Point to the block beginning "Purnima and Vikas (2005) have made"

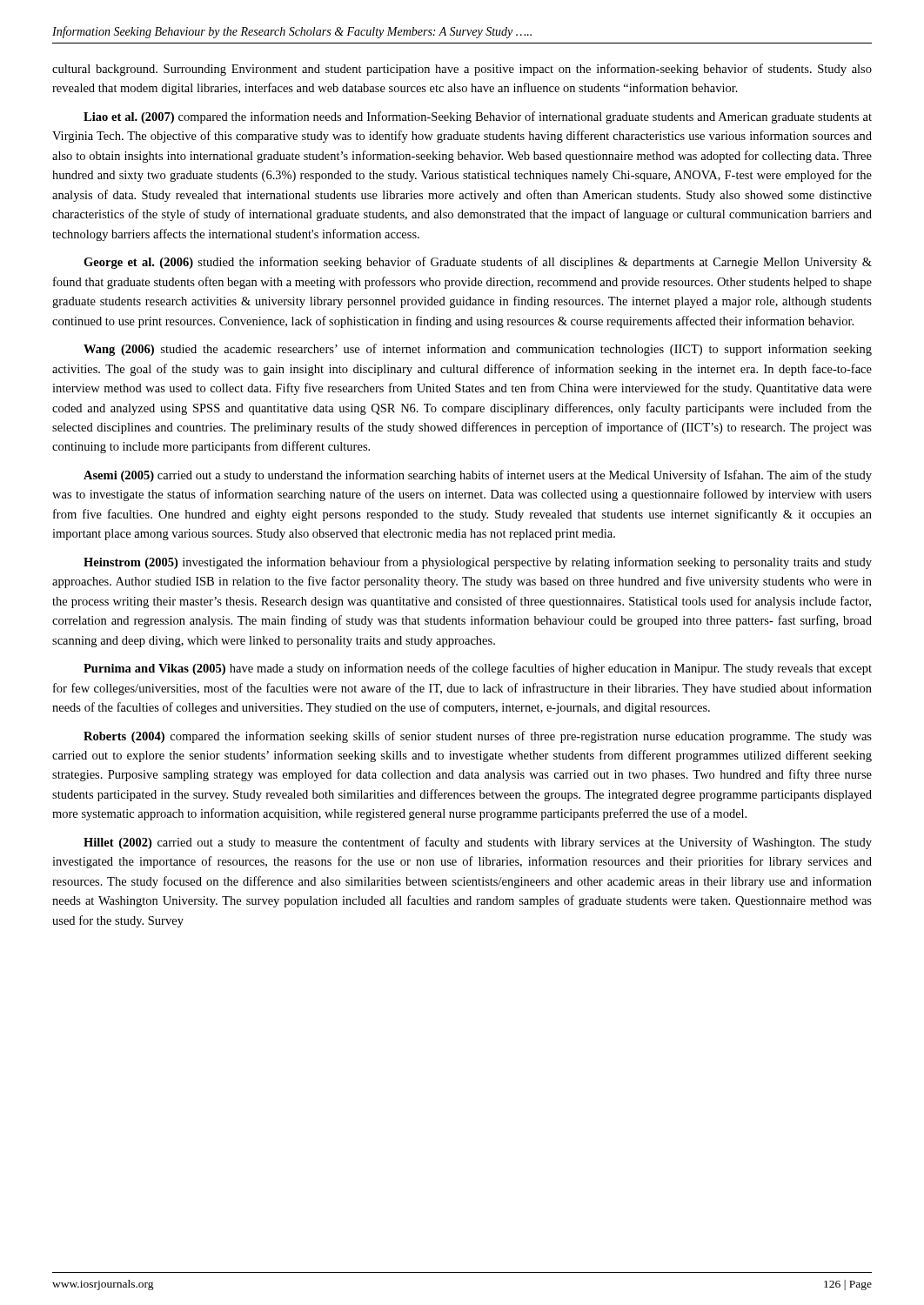[462, 688]
